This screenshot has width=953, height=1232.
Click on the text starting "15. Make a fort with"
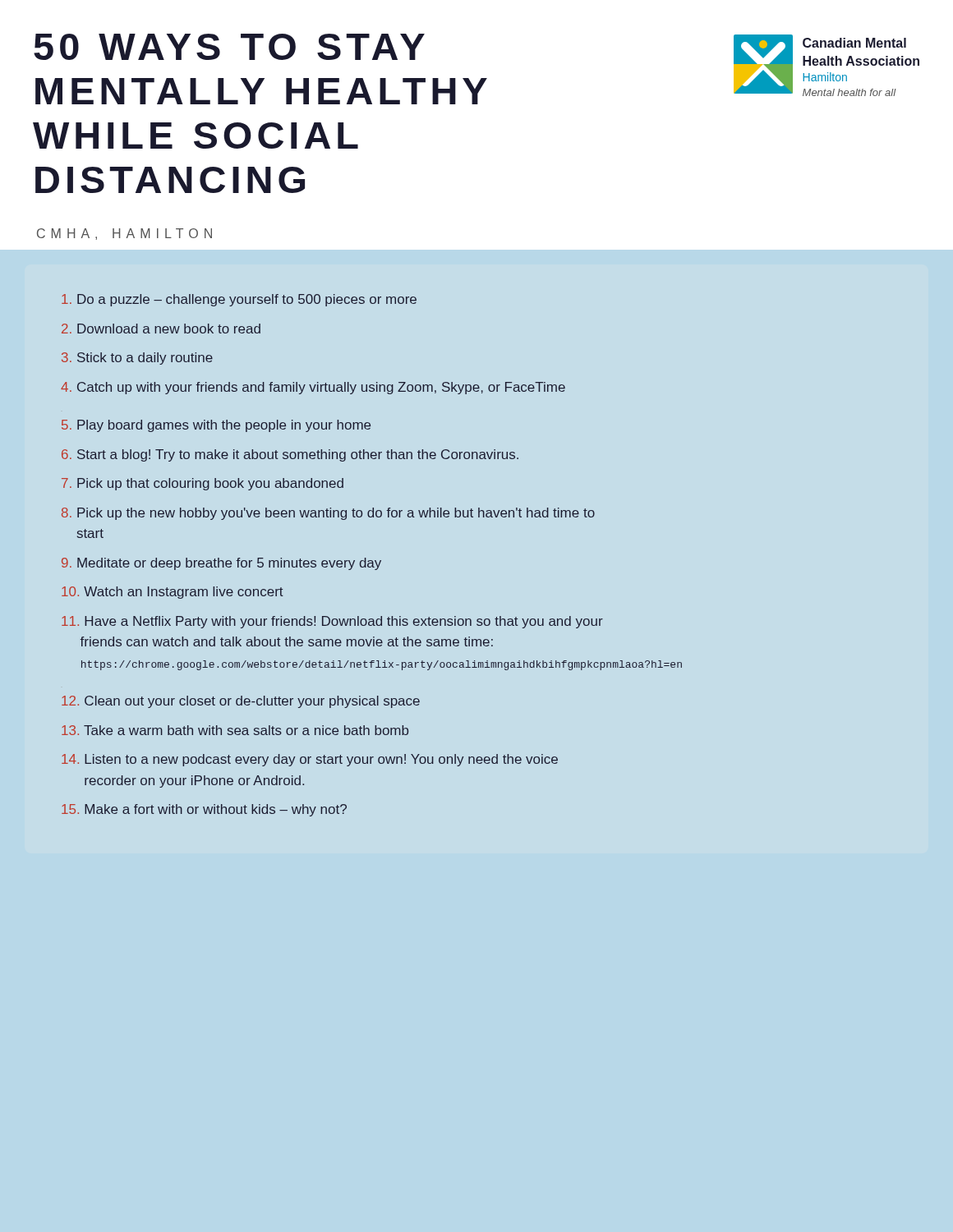click(x=204, y=810)
